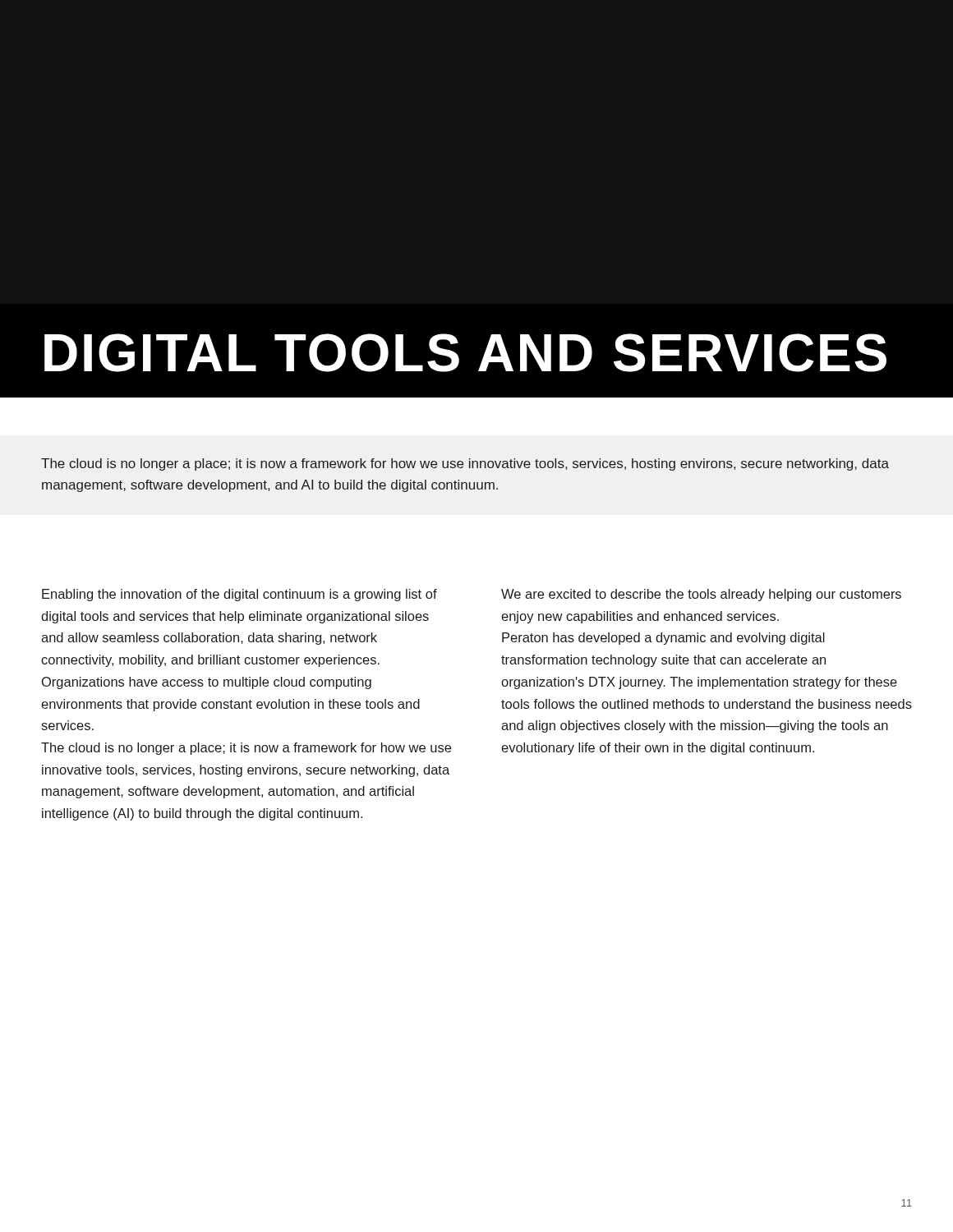Find the photo
Screen dimensions: 1232x953
pos(476,152)
